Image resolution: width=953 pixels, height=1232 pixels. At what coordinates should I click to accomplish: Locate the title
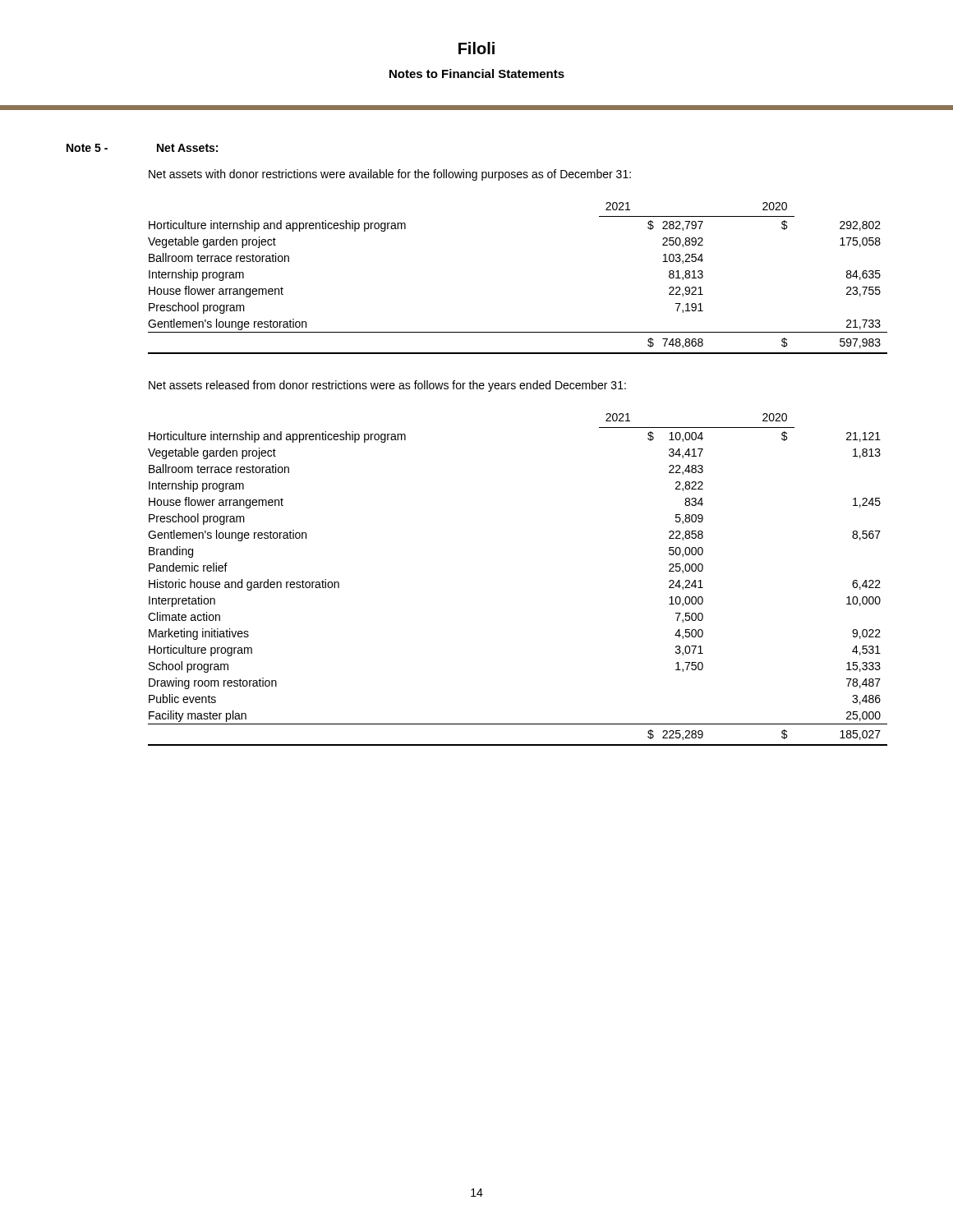click(476, 48)
